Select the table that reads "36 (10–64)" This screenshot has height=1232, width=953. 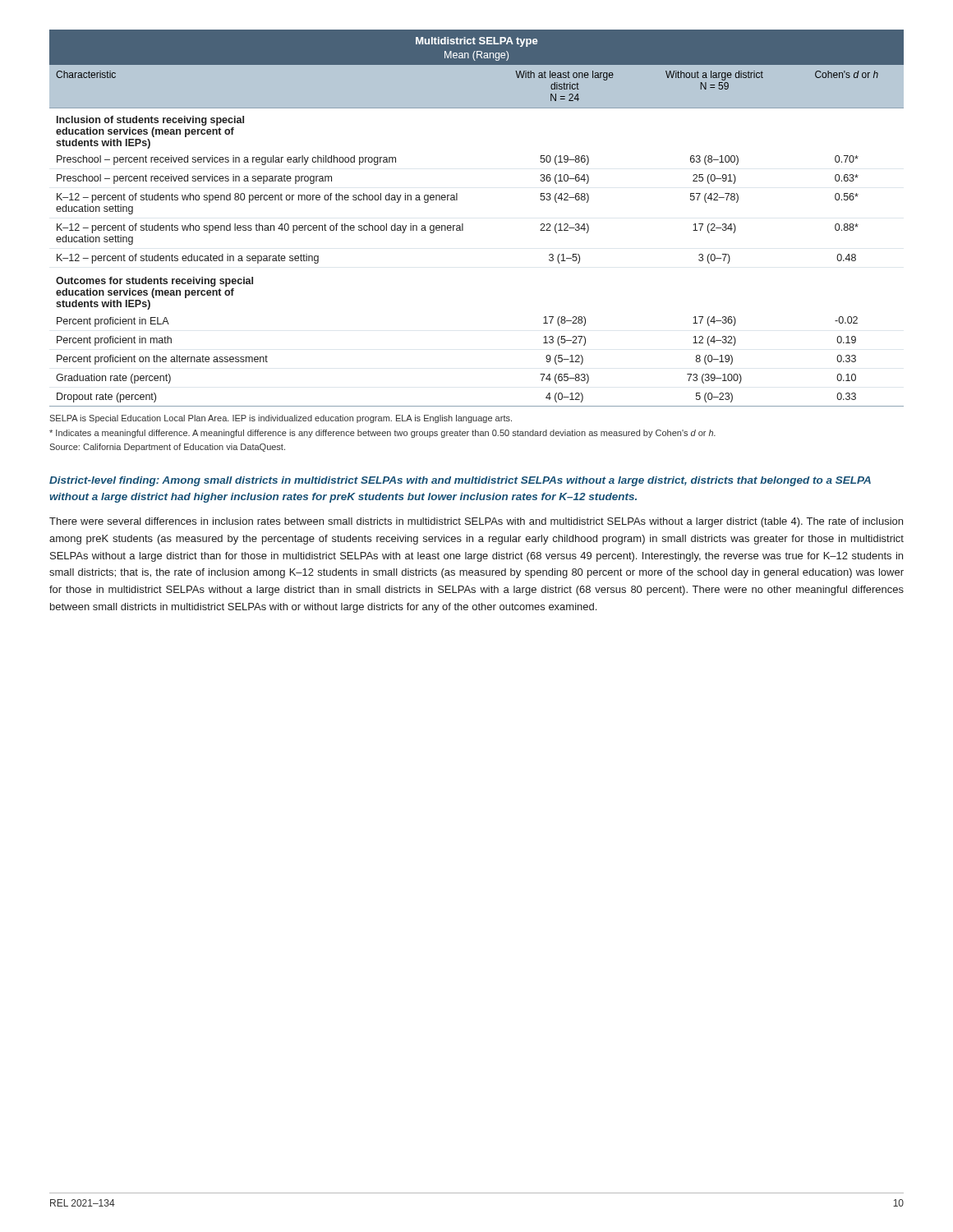pos(476,218)
